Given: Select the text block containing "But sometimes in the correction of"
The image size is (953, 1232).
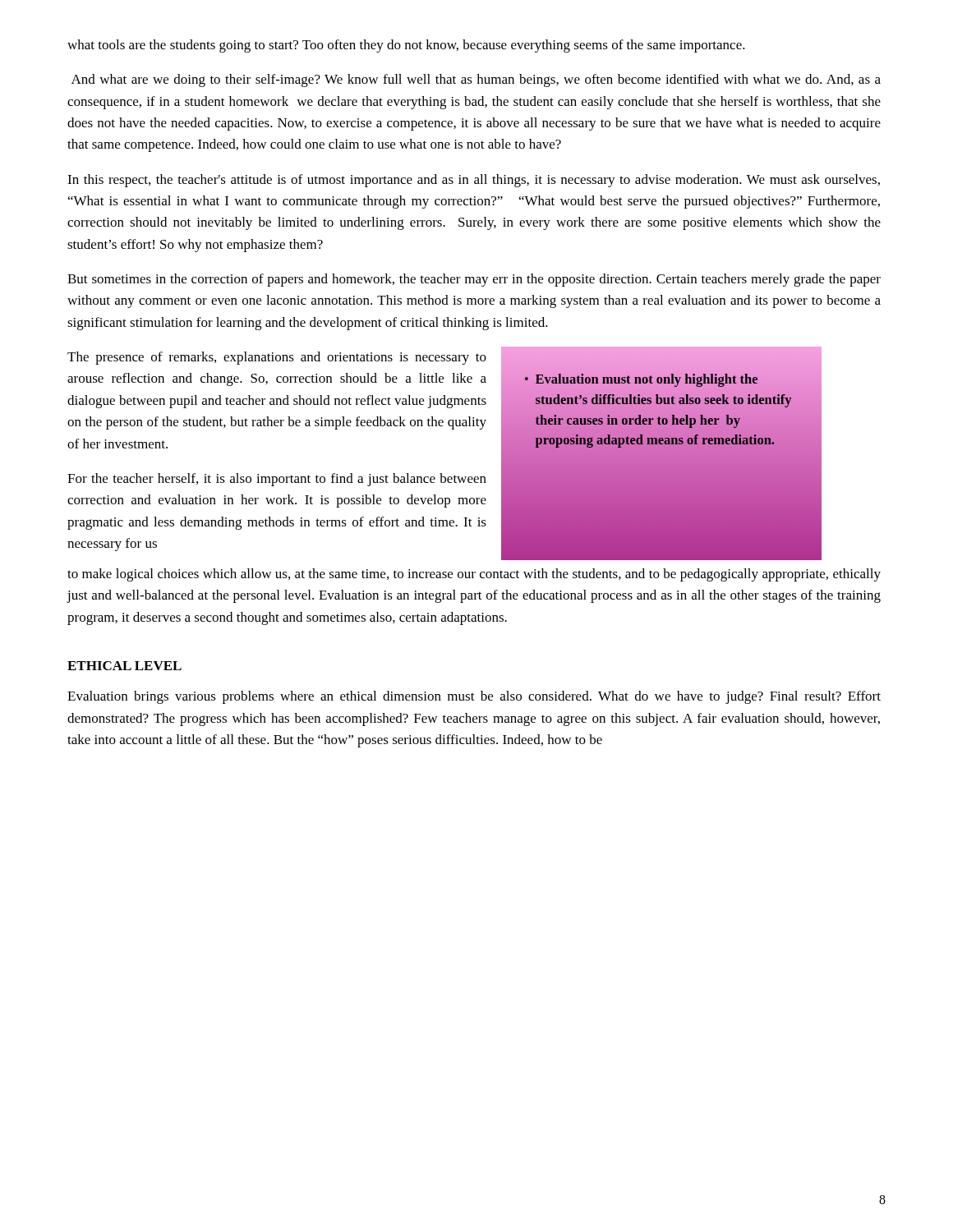Looking at the screenshot, I should click(x=474, y=301).
